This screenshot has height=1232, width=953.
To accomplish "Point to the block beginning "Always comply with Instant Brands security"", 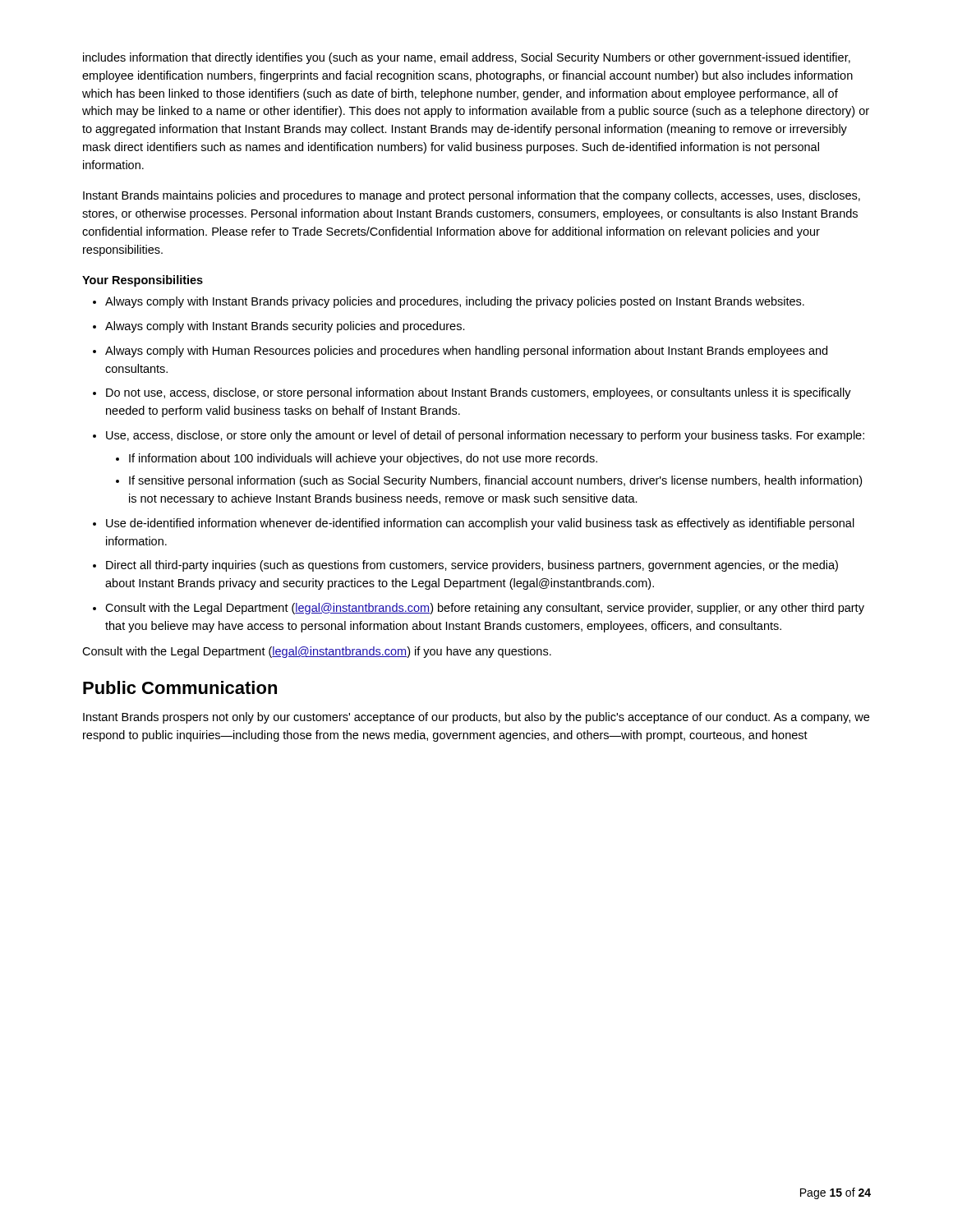I will click(285, 326).
